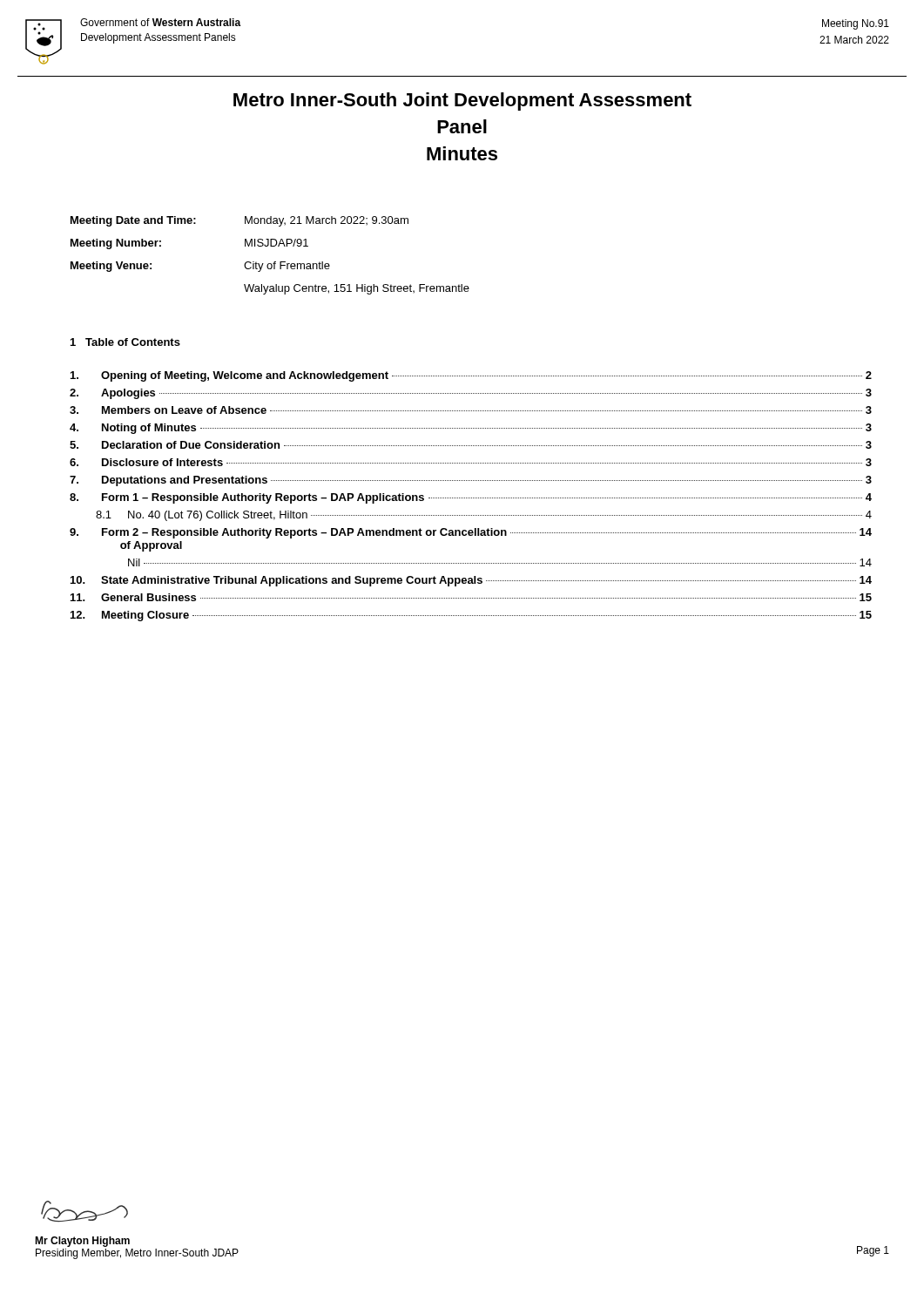Screen dimensions: 1307x924
Task: Select the list item that says "7. Deputations and"
Action: coord(471,479)
